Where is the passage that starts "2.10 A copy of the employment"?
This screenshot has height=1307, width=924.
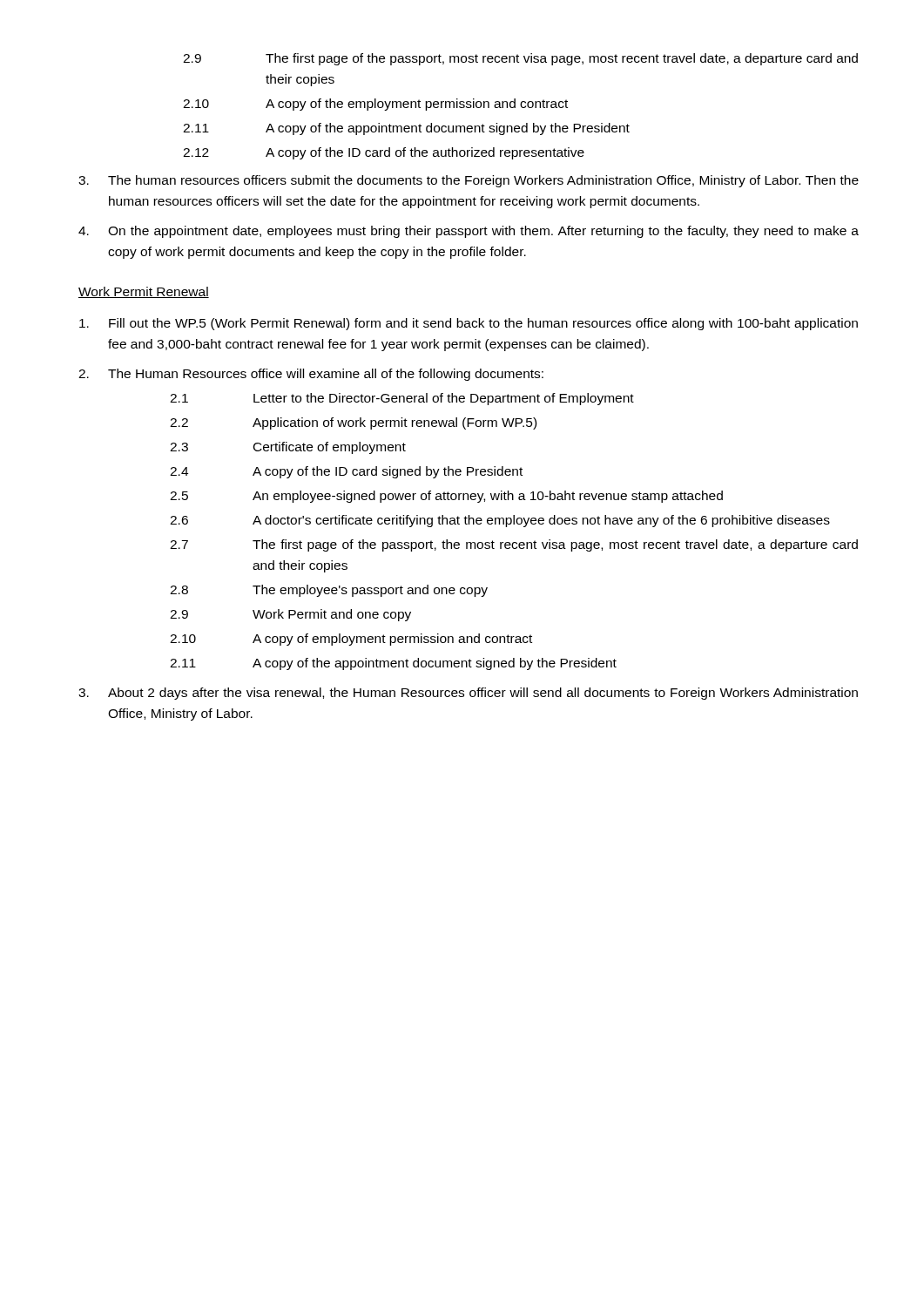(521, 104)
